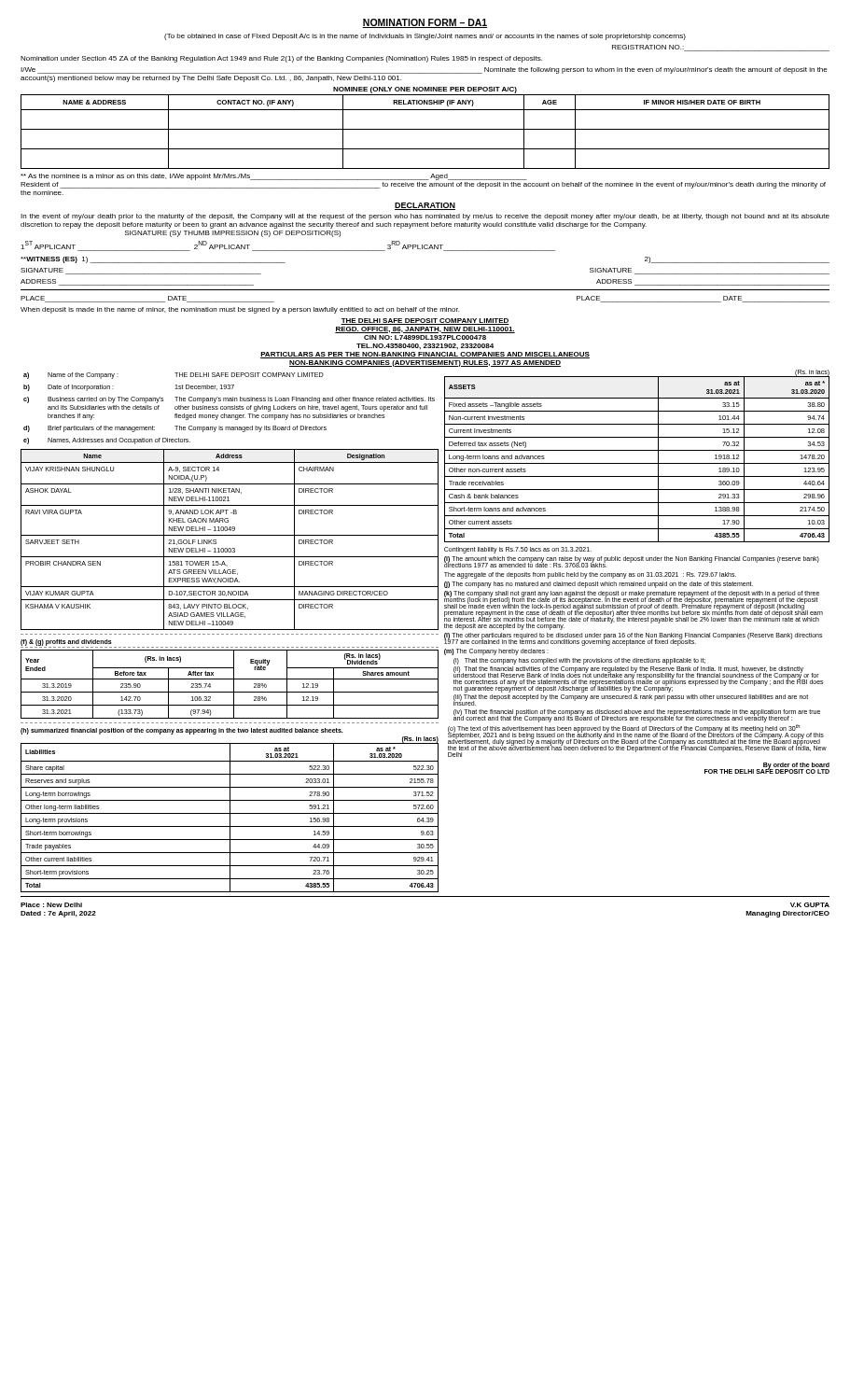The width and height of the screenshot is (850, 1400).
Task: Locate the text that says "(m) The Company hereby declares :"
Action: click(496, 651)
